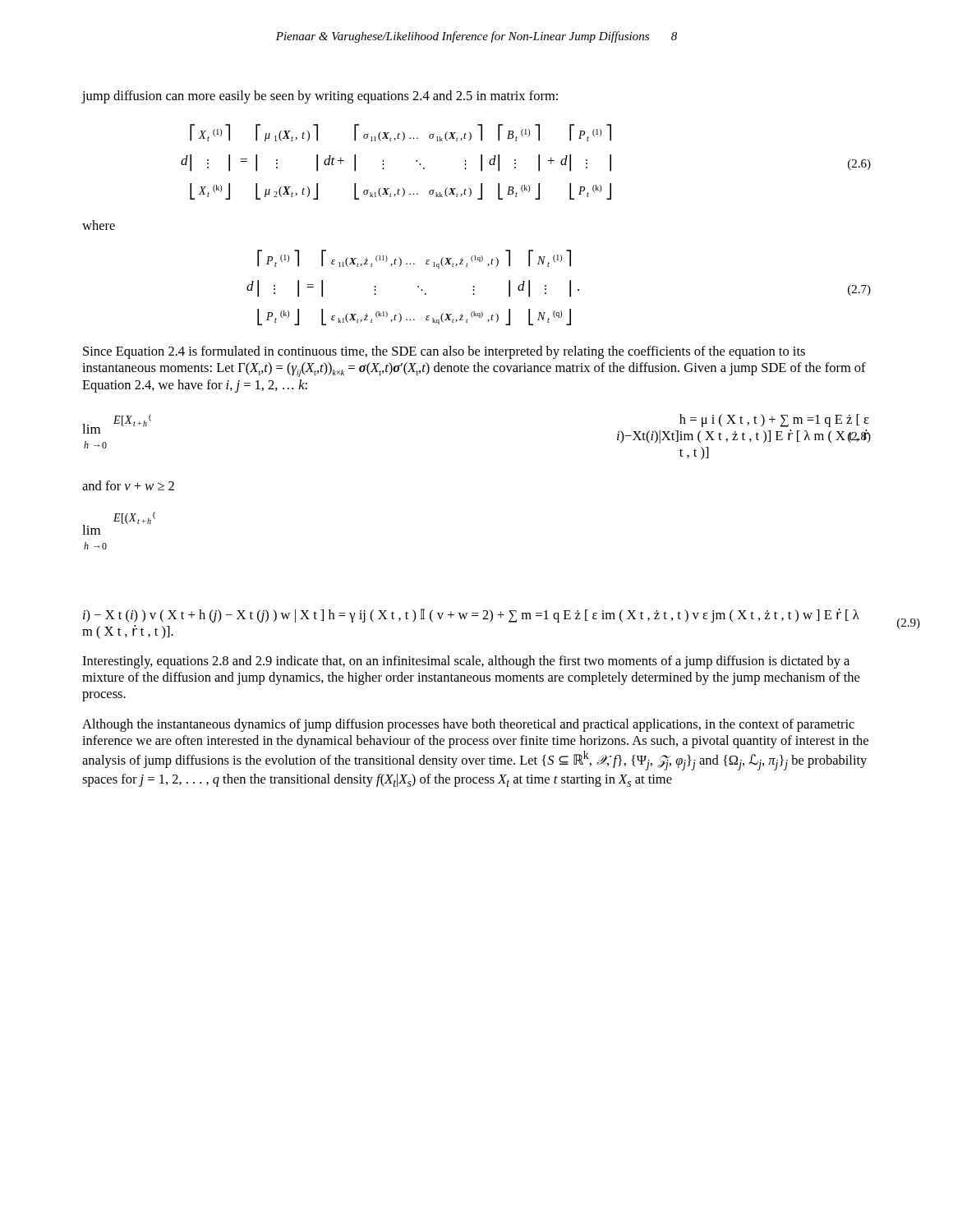Locate the formula with the text "lim h →0 E [( X"

pos(119,523)
